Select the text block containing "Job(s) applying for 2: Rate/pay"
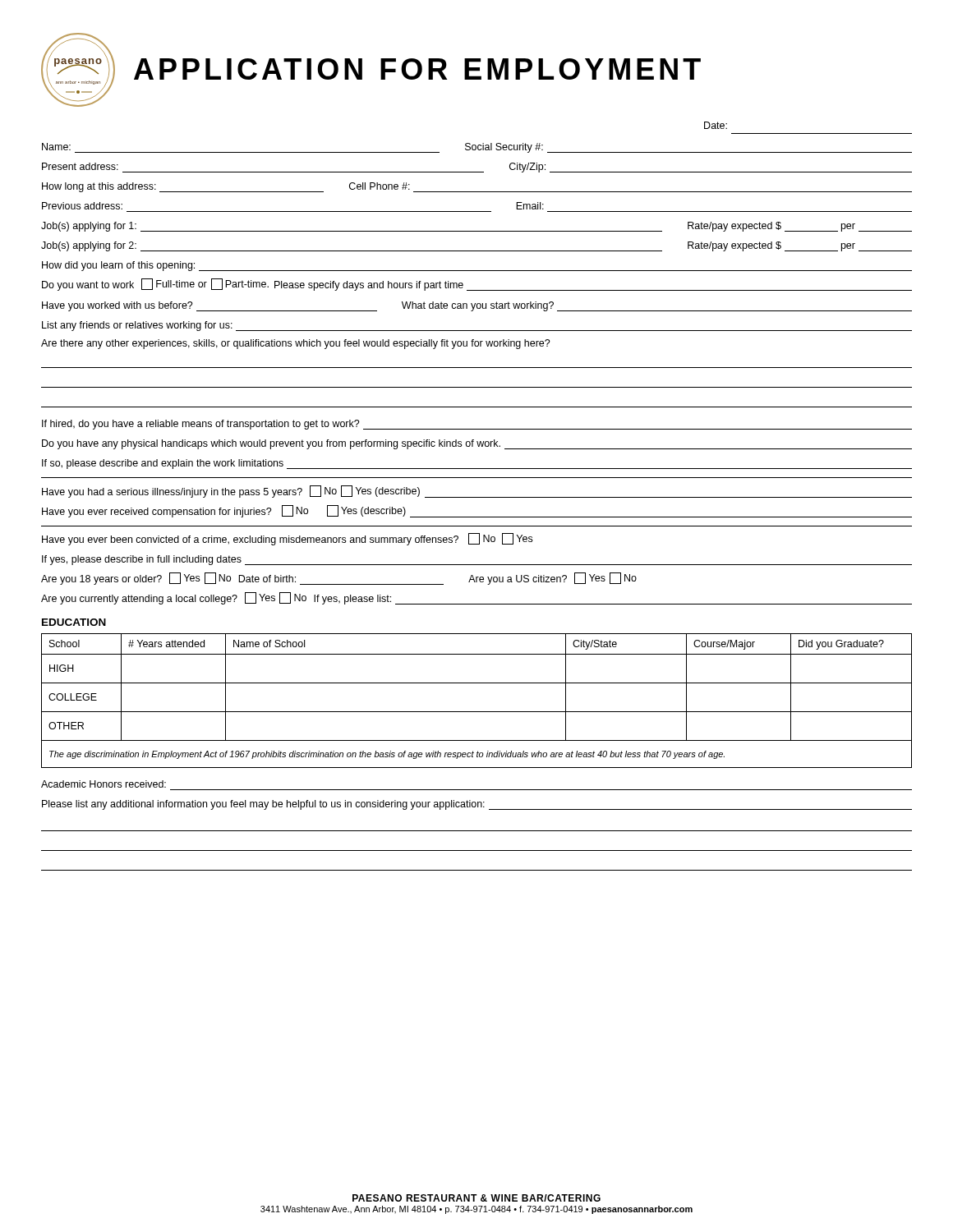The width and height of the screenshot is (953, 1232). pos(476,244)
